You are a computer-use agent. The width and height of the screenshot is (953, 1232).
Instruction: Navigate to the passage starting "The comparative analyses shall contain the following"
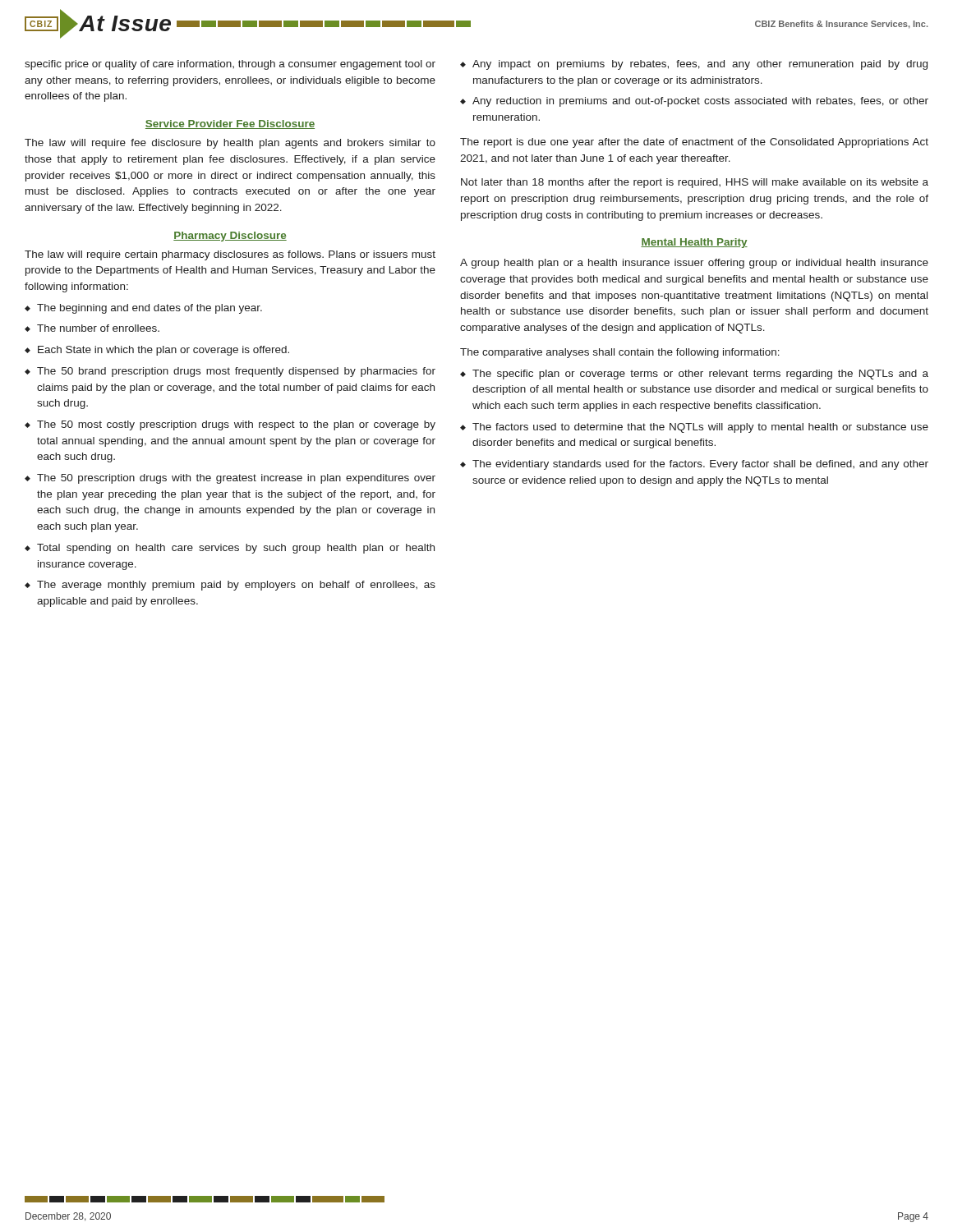620,352
